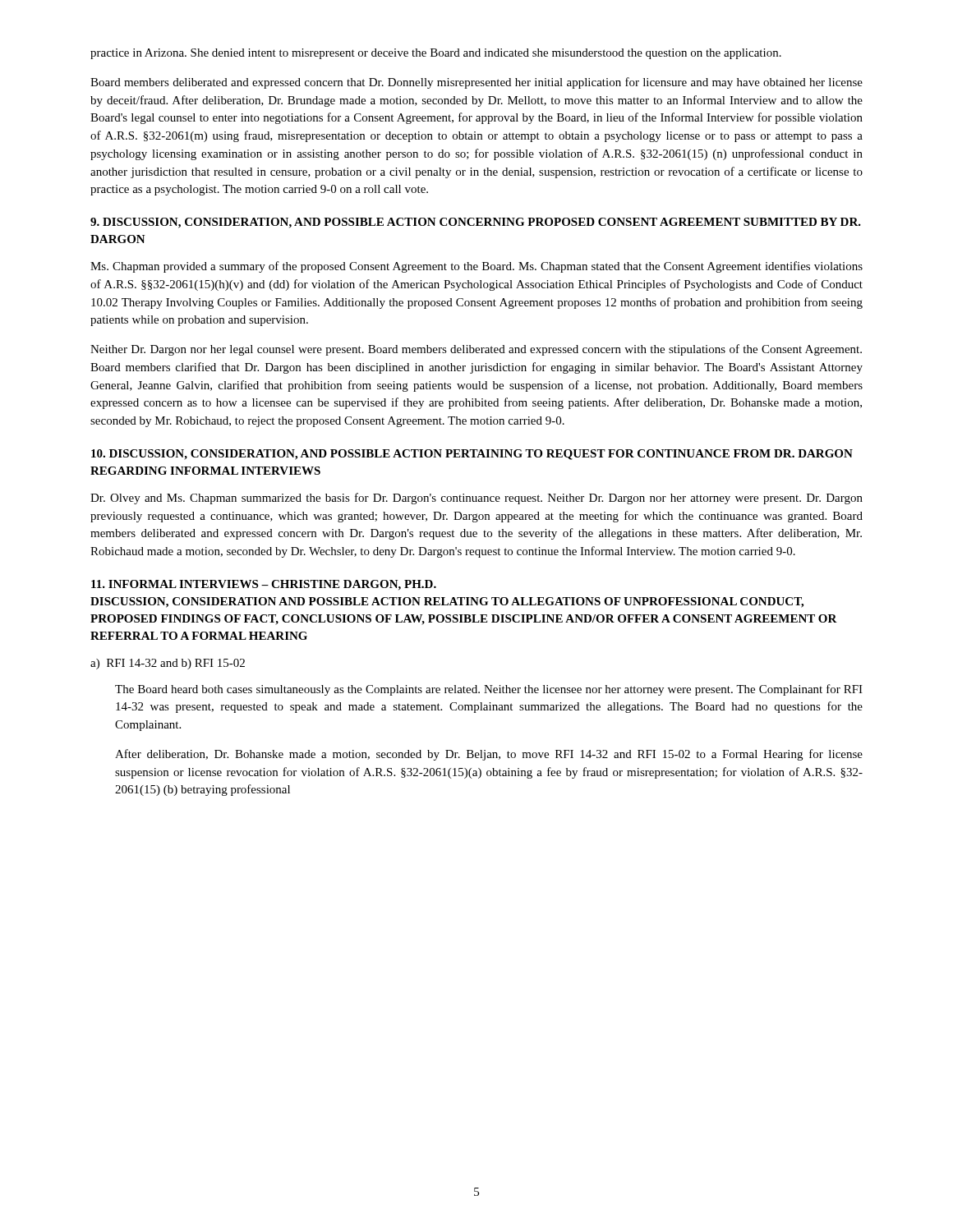Locate the region starting "Dr. Olvey and Ms."

pyautogui.click(x=476, y=524)
